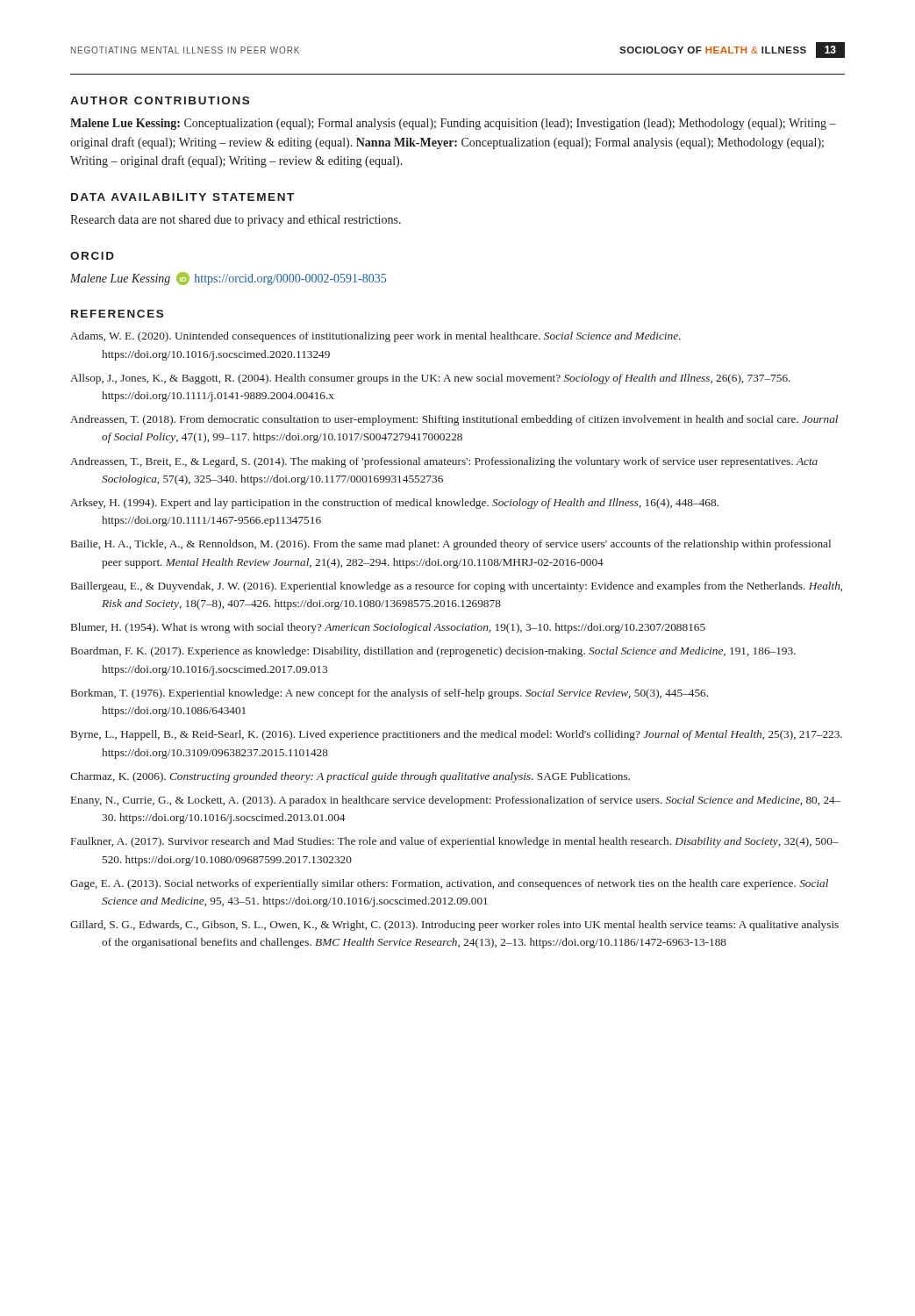Viewport: 915px width, 1316px height.
Task: Find the passage starting "Andreassen, T., Breit, E., & Legard, S. (2014)."
Action: [444, 470]
